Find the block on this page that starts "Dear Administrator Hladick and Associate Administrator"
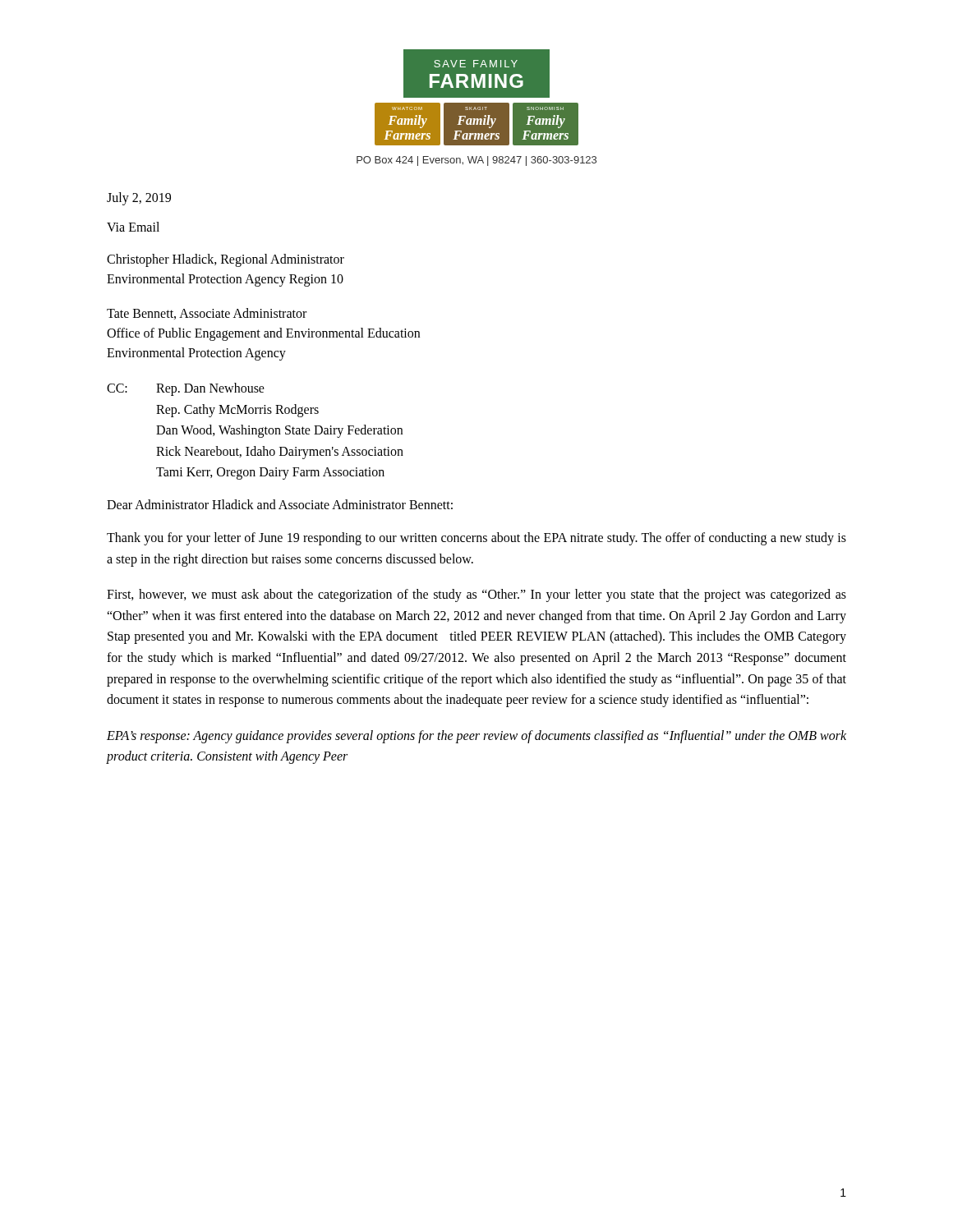953x1232 pixels. (280, 505)
